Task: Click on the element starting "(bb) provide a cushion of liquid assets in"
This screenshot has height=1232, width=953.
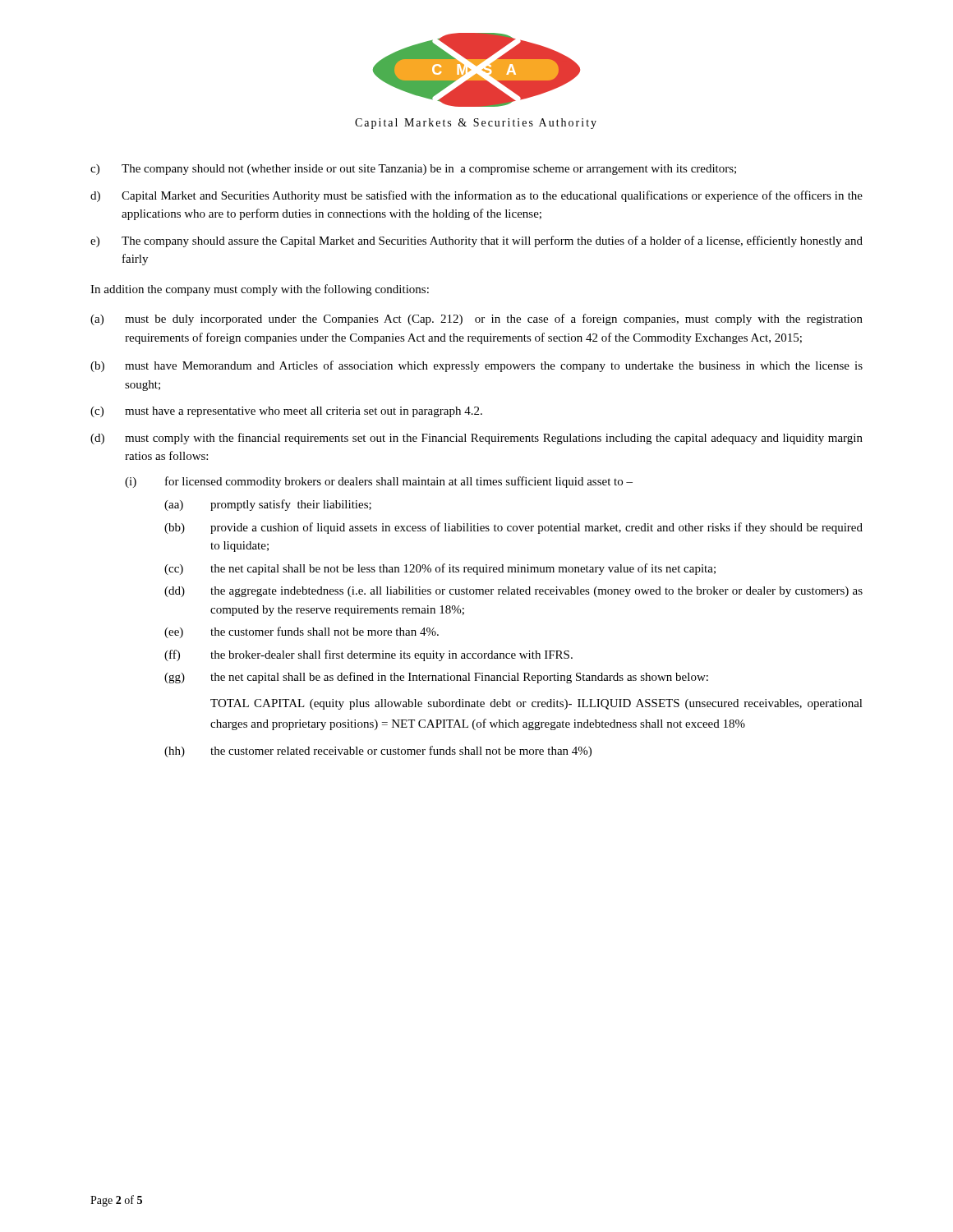Action: click(513, 536)
